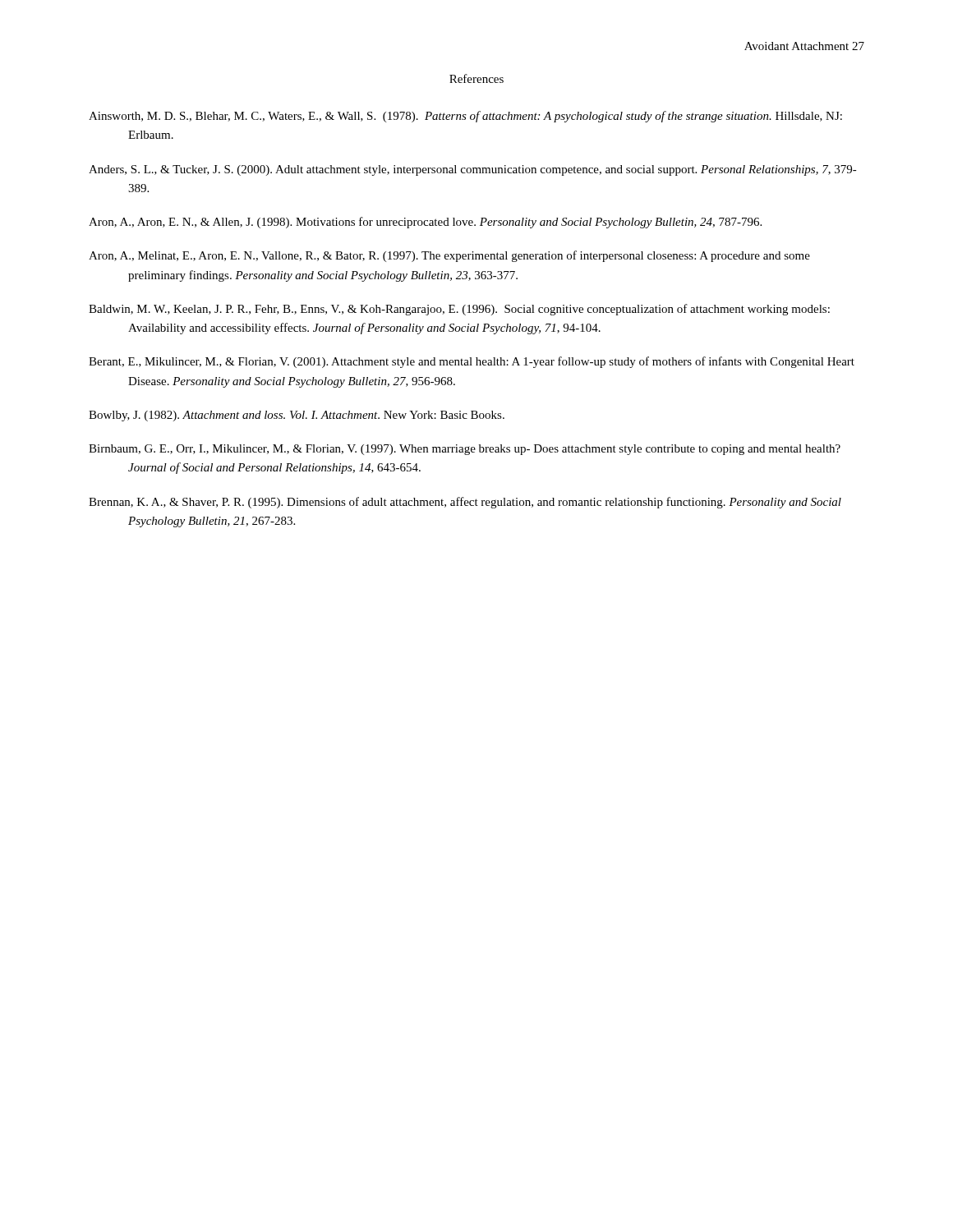Navigate to the text starting "Aron, A., Melinat, E., Aron, E. N., Vallone,"
This screenshot has height=1232, width=953.
(449, 265)
